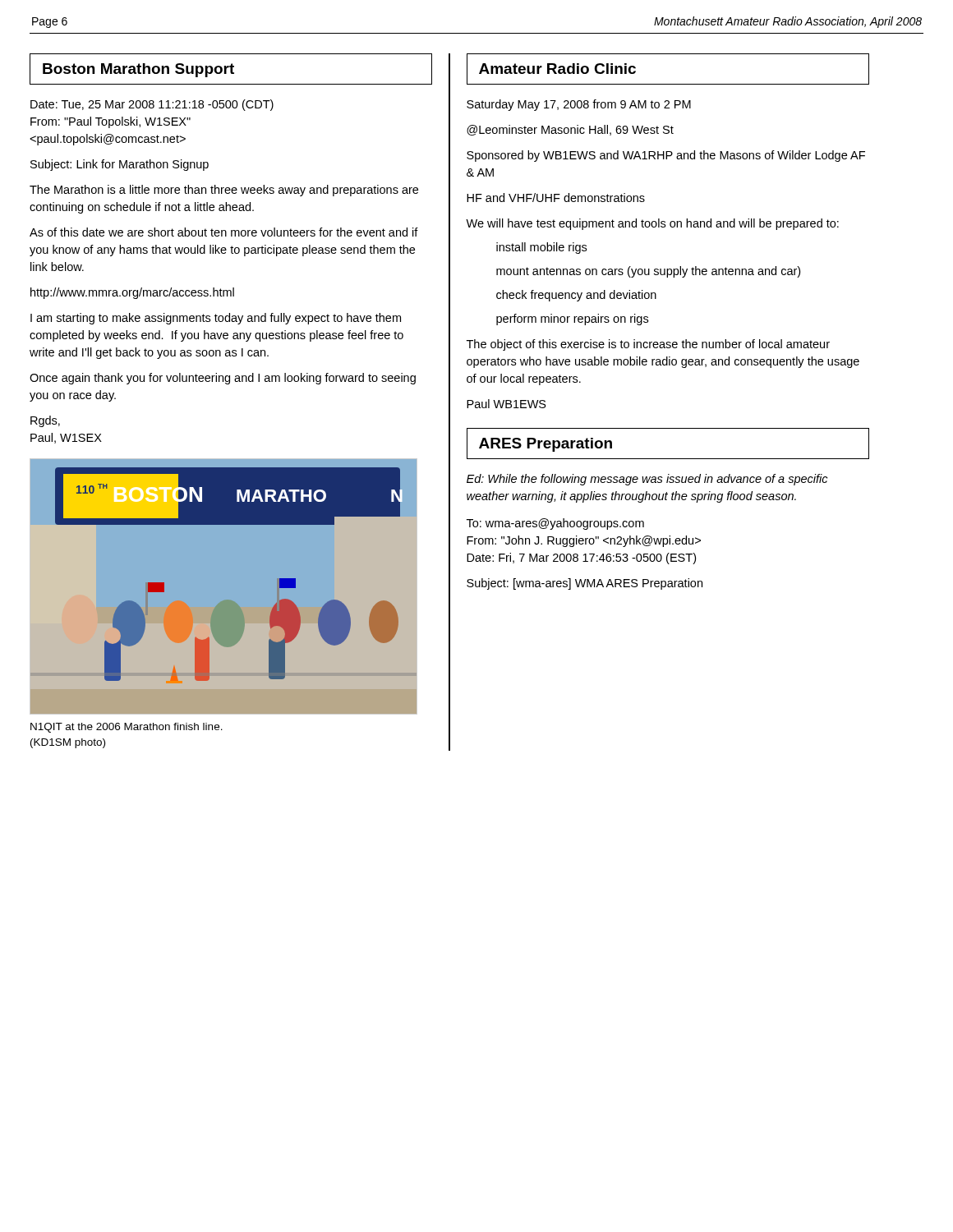Locate the block of text that opens with "Date: Tue, 25 Mar 2008 11:21:18 -0500 (CDT)"
The height and width of the screenshot is (1232, 953).
pyautogui.click(x=152, y=122)
